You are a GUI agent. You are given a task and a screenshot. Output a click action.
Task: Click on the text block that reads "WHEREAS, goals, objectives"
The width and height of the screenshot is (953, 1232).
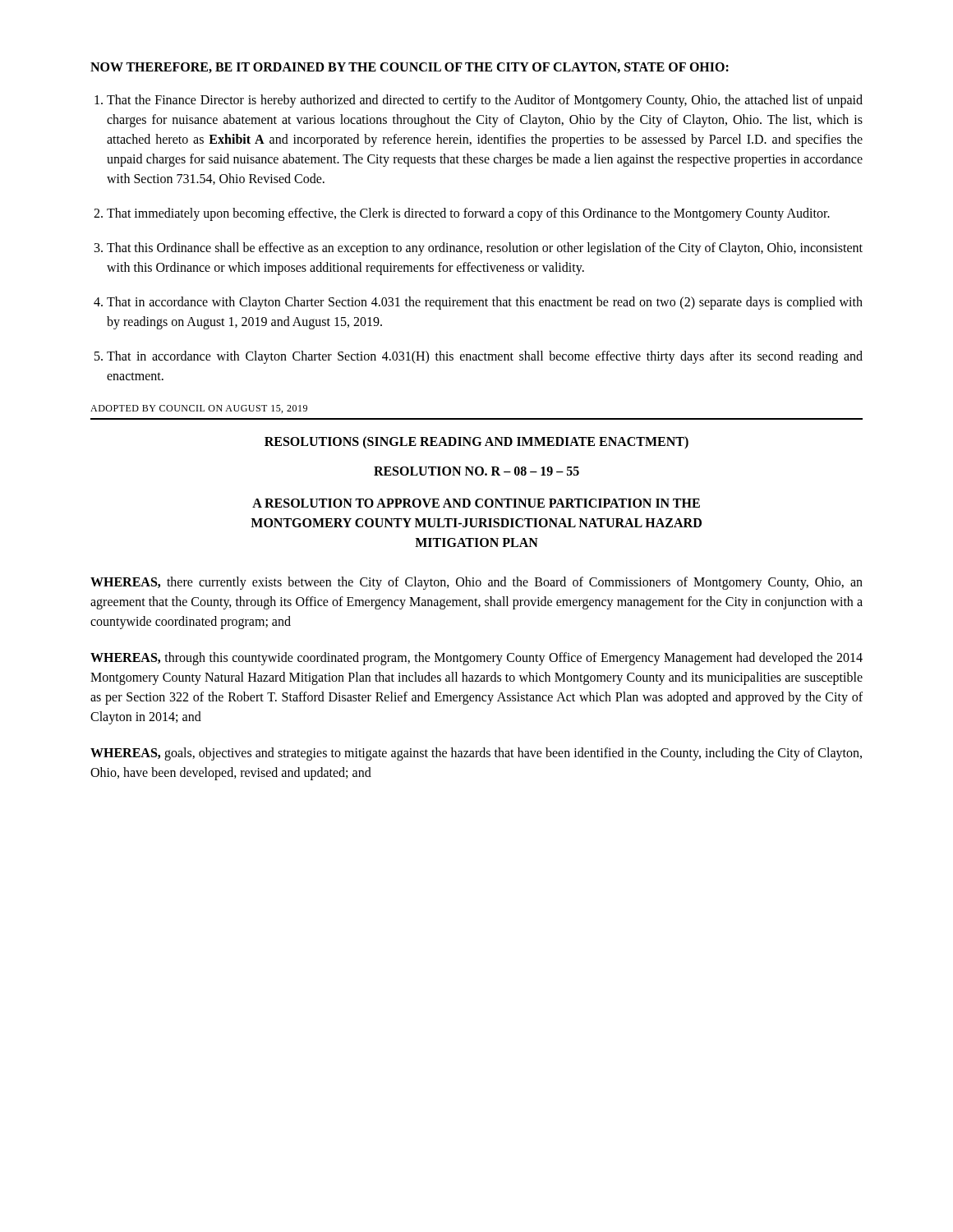pos(476,763)
